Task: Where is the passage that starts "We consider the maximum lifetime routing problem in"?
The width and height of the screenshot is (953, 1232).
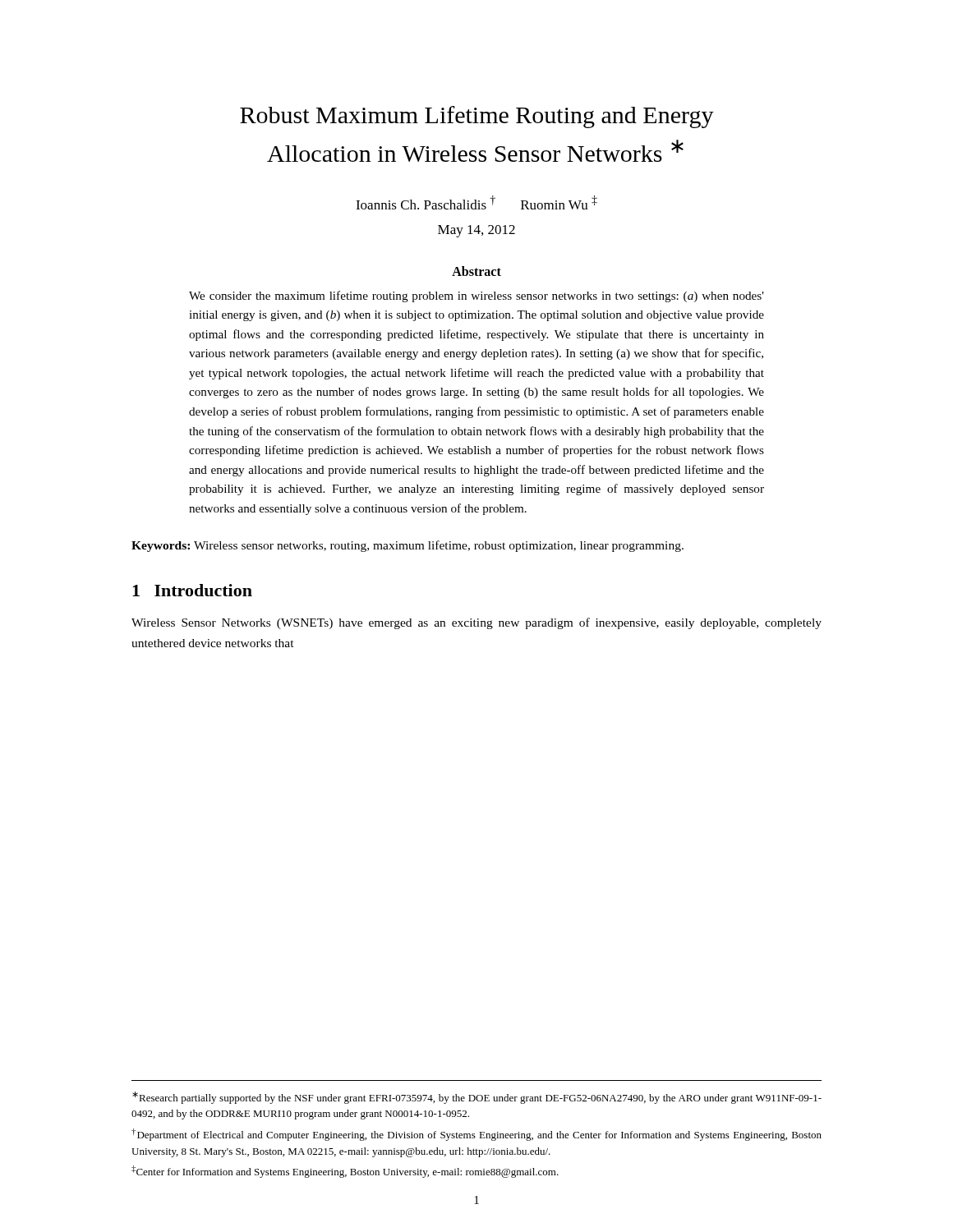Action: [x=476, y=401]
